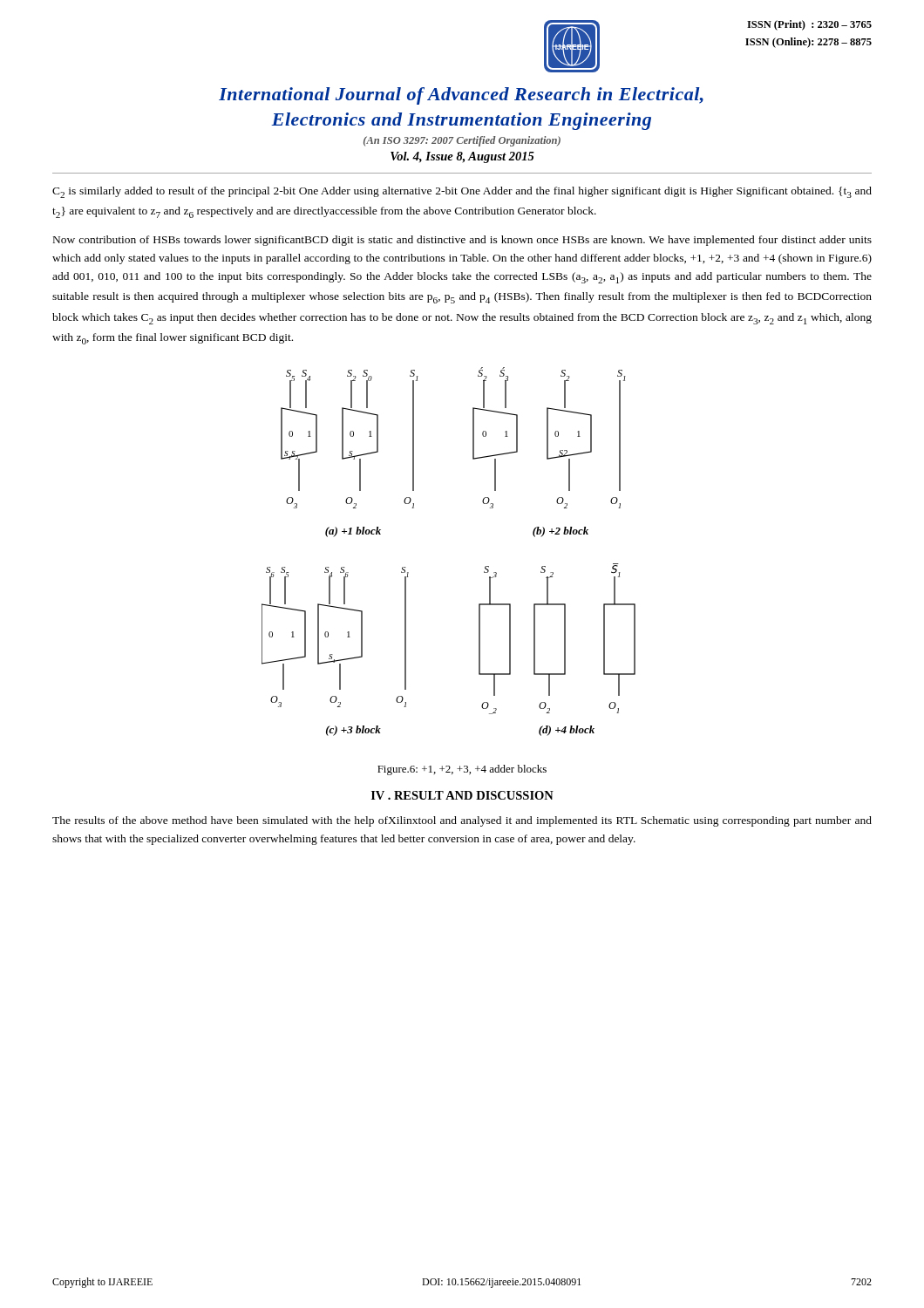924x1308 pixels.
Task: Navigate to the region starting "Vol. 4, Issue 8,"
Action: click(x=462, y=156)
